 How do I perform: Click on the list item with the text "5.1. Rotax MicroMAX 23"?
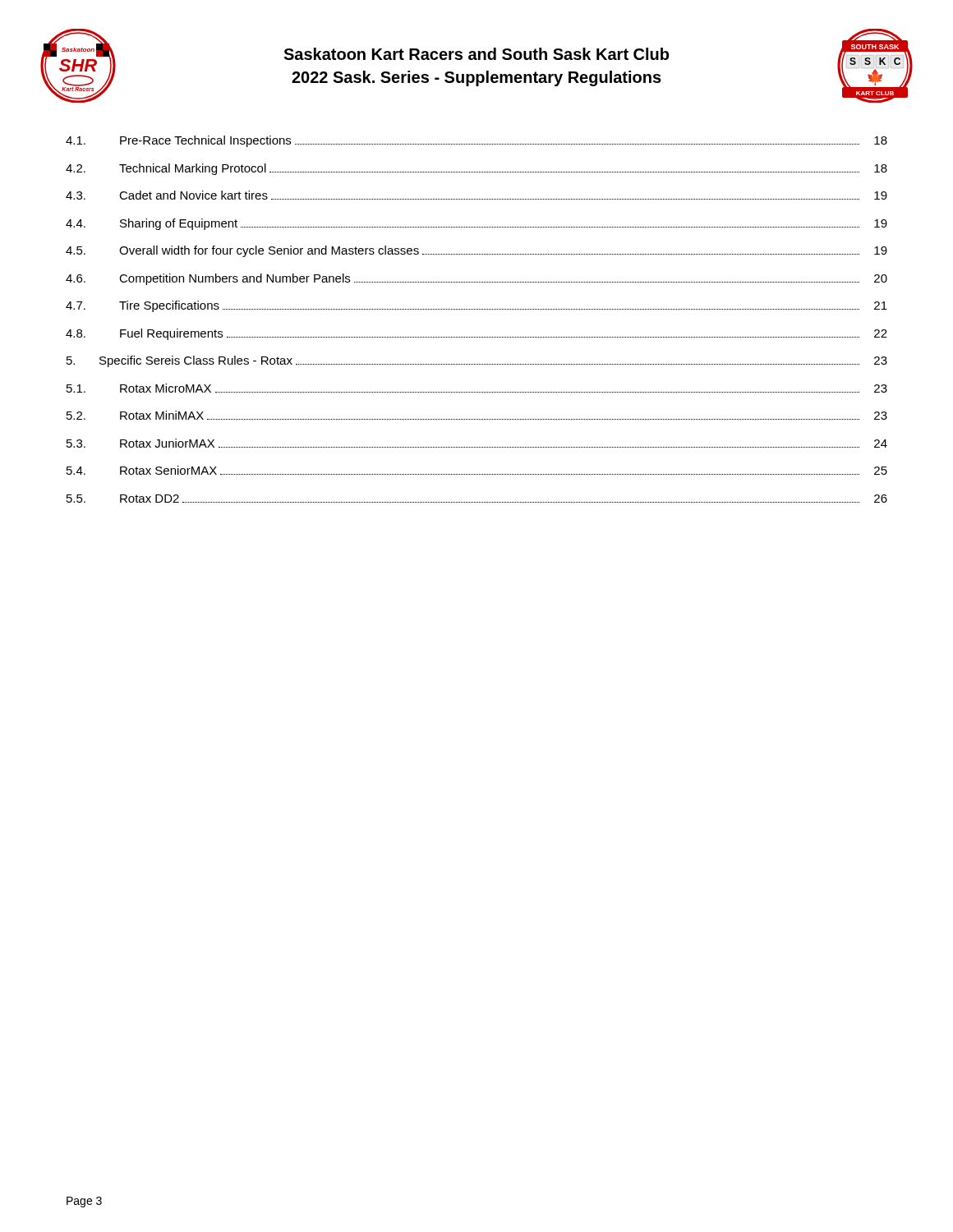click(x=476, y=388)
